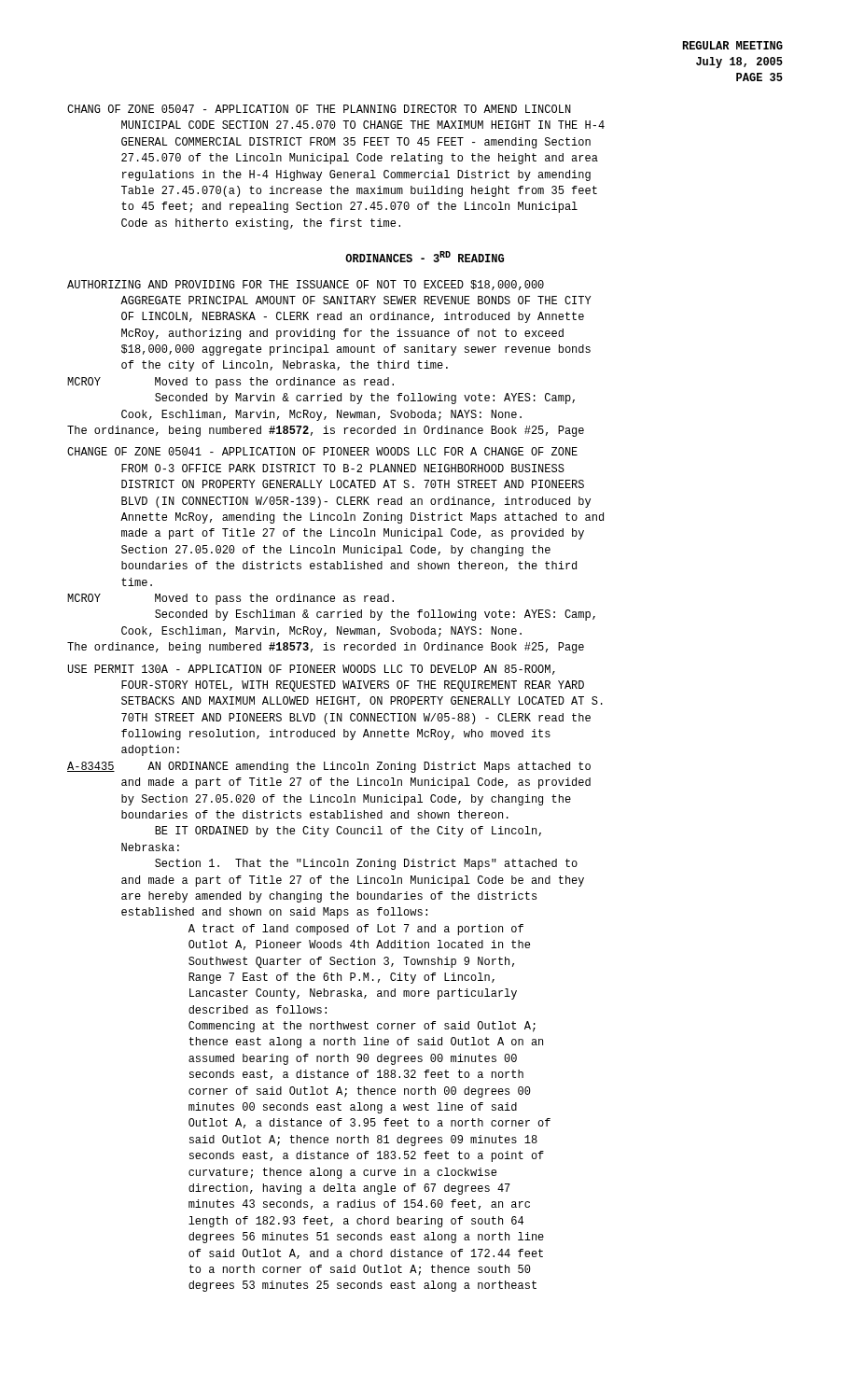Locate the text "ORDINANCES - 3RD READING"
Viewport: 850px width, 1400px height.
(x=425, y=258)
